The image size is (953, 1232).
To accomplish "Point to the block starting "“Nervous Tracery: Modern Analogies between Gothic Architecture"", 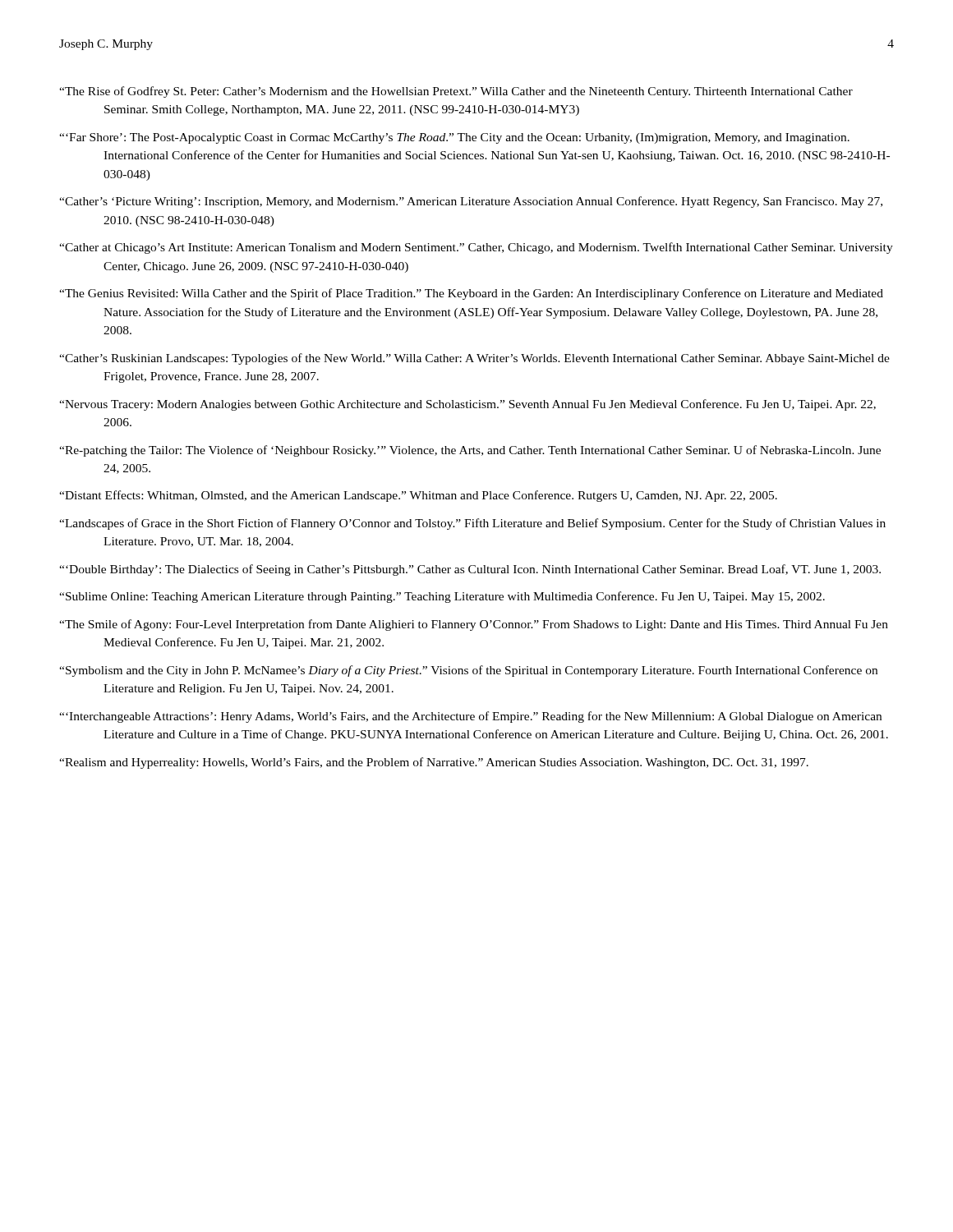I will point(476,413).
